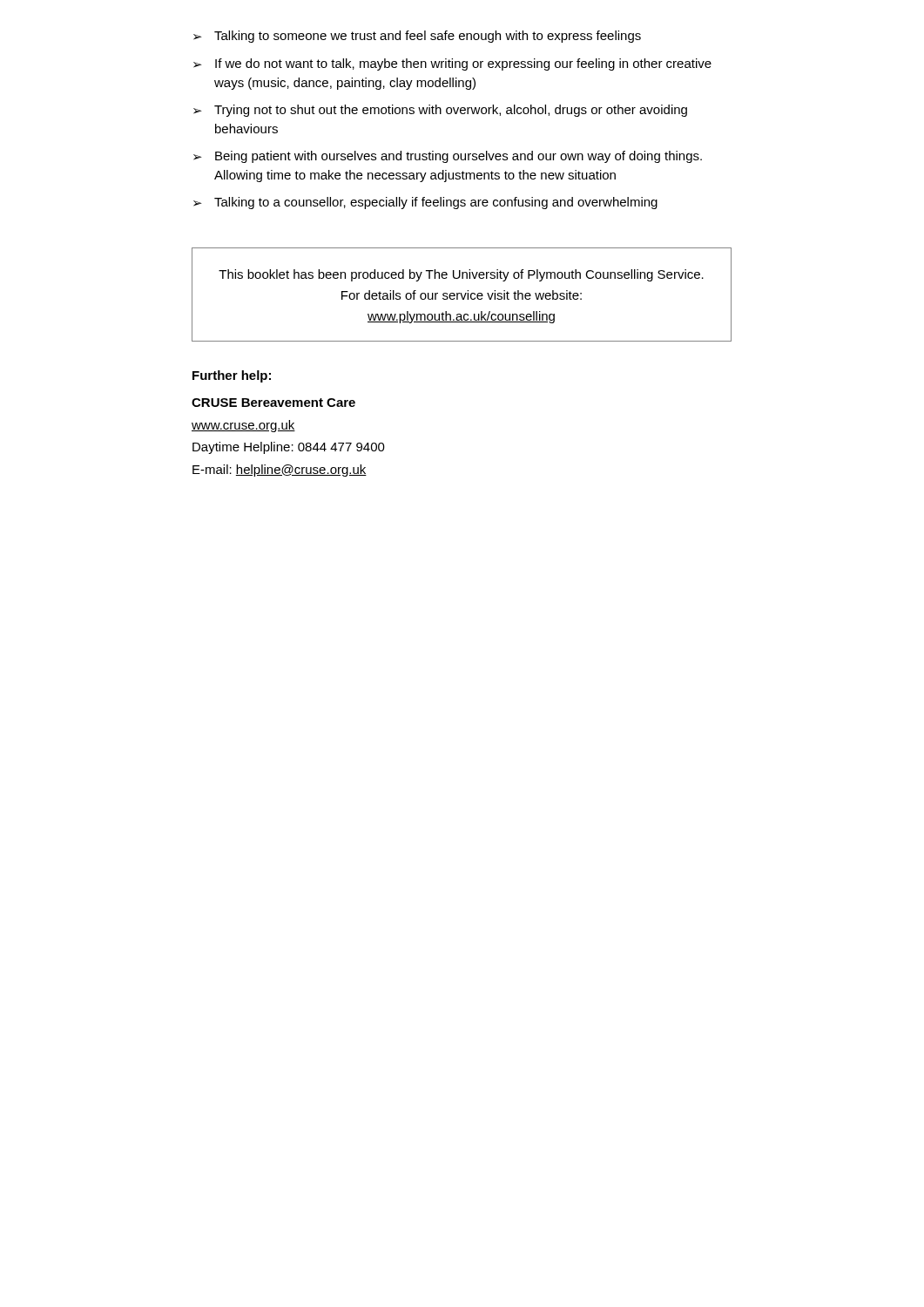Locate the list item containing "➢ Talking to a"
This screenshot has width=924, height=1307.
pyautogui.click(x=462, y=202)
